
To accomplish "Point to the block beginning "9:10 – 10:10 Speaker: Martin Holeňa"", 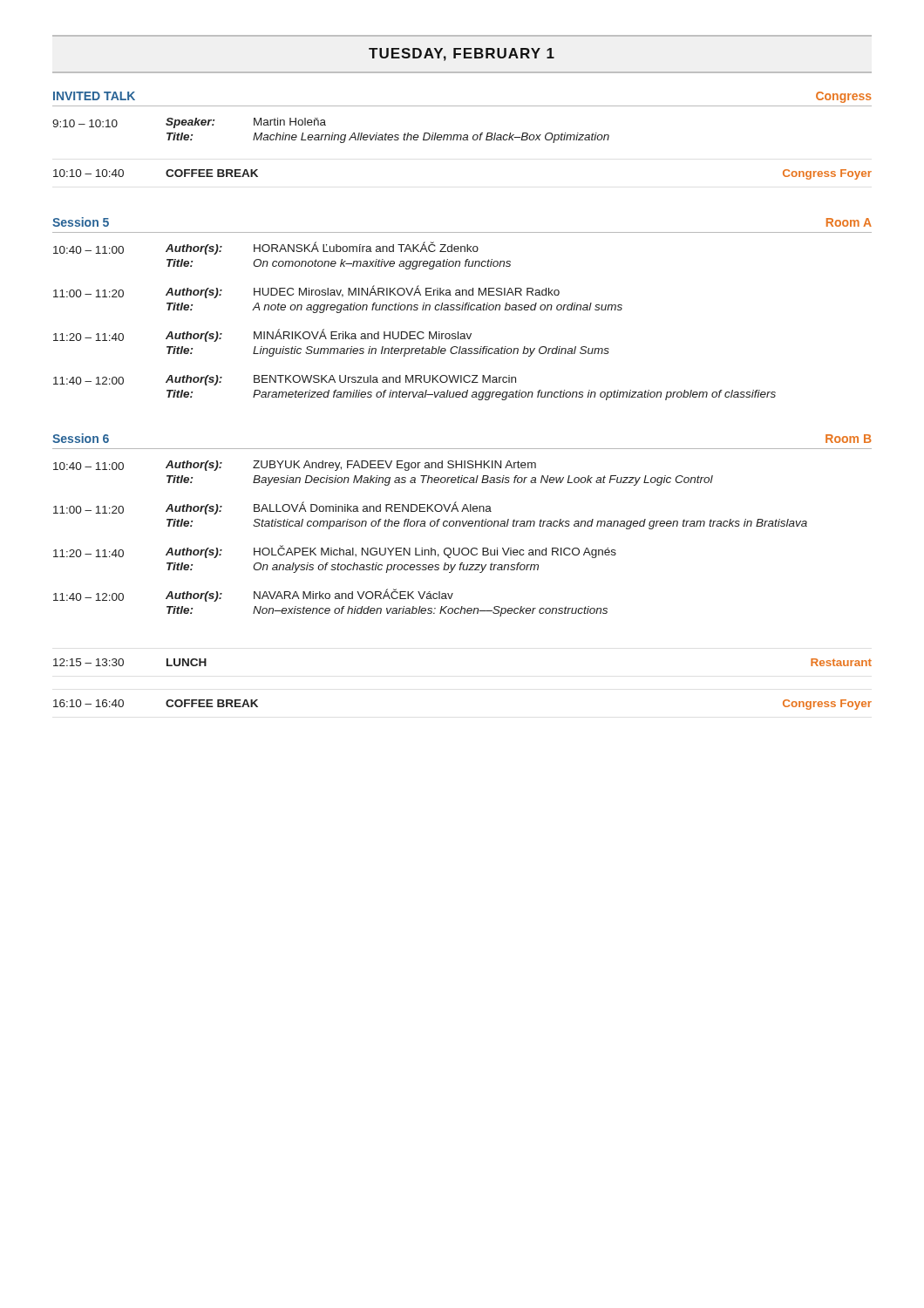I will 462,130.
